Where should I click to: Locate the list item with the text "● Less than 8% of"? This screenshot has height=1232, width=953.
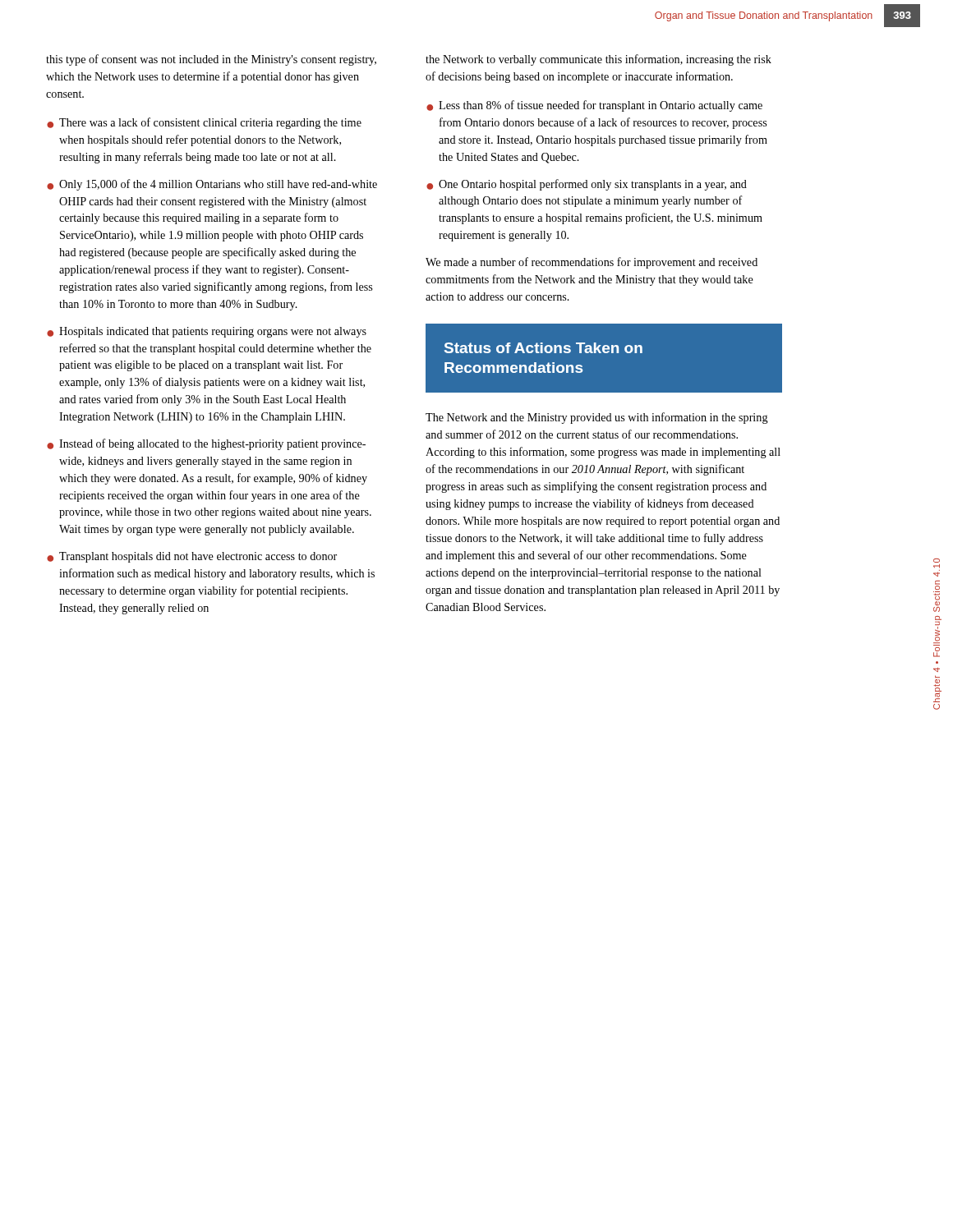(604, 131)
